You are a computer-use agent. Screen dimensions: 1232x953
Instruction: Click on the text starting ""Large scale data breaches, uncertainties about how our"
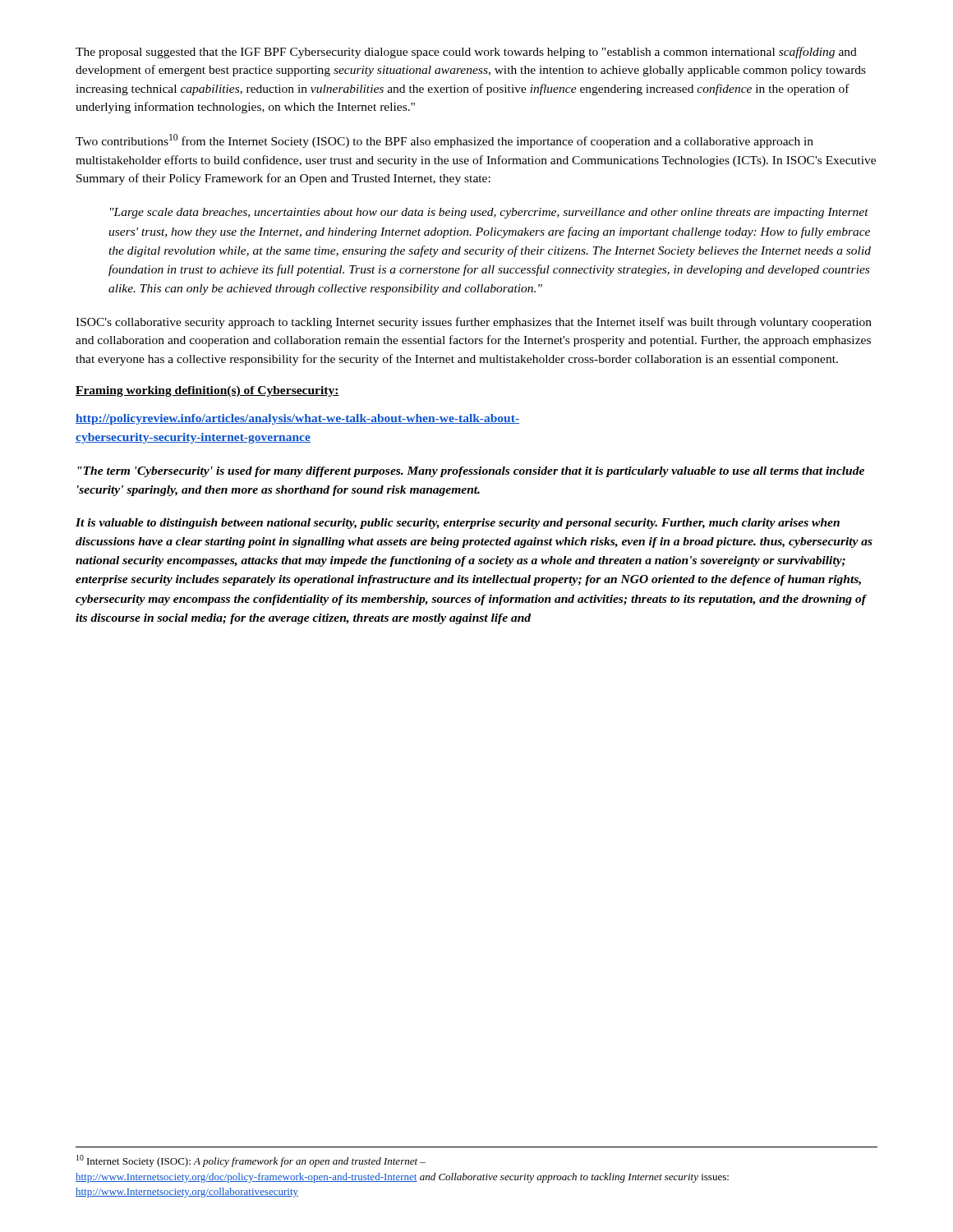(x=490, y=250)
